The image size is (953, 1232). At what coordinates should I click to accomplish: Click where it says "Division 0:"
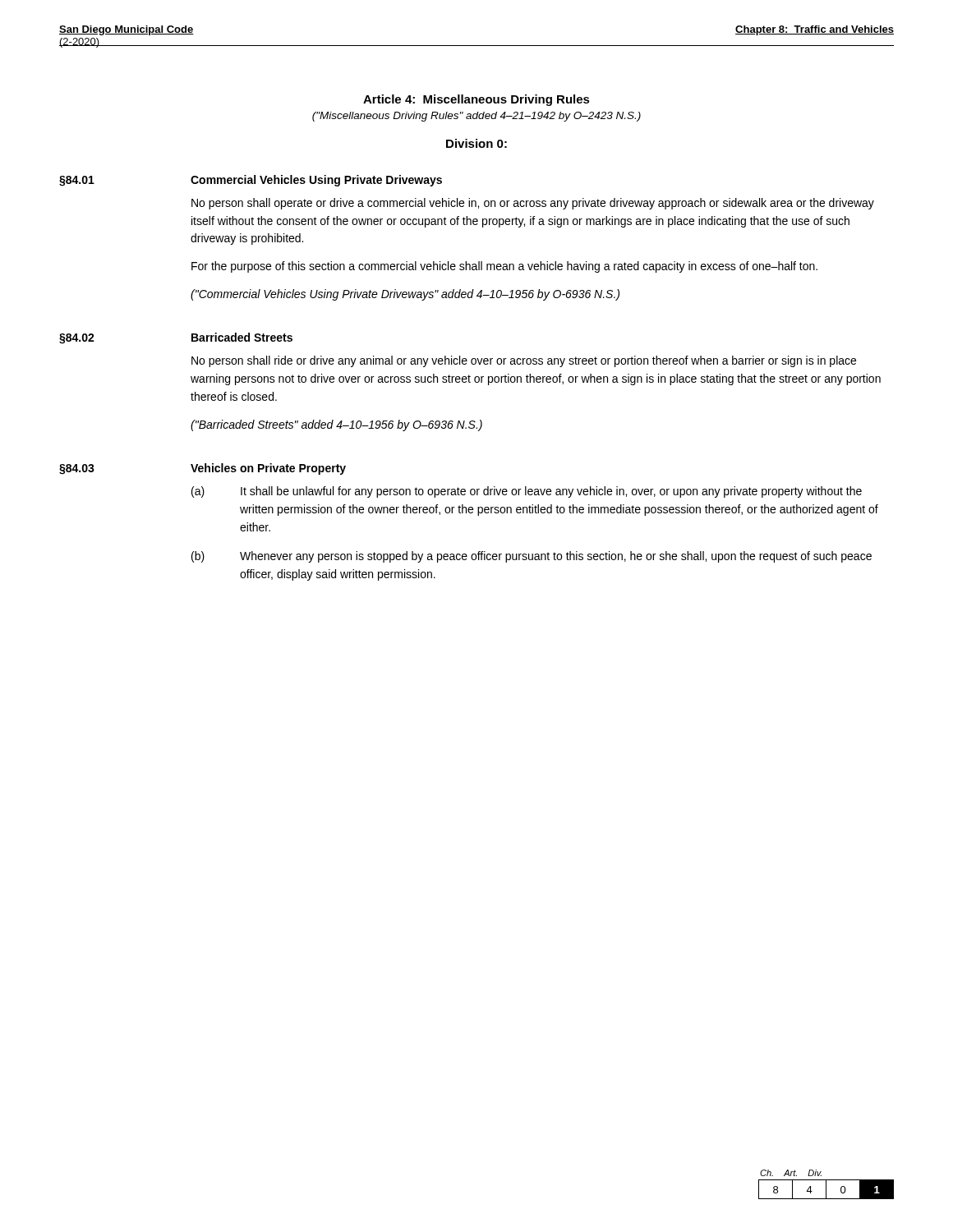tap(476, 143)
